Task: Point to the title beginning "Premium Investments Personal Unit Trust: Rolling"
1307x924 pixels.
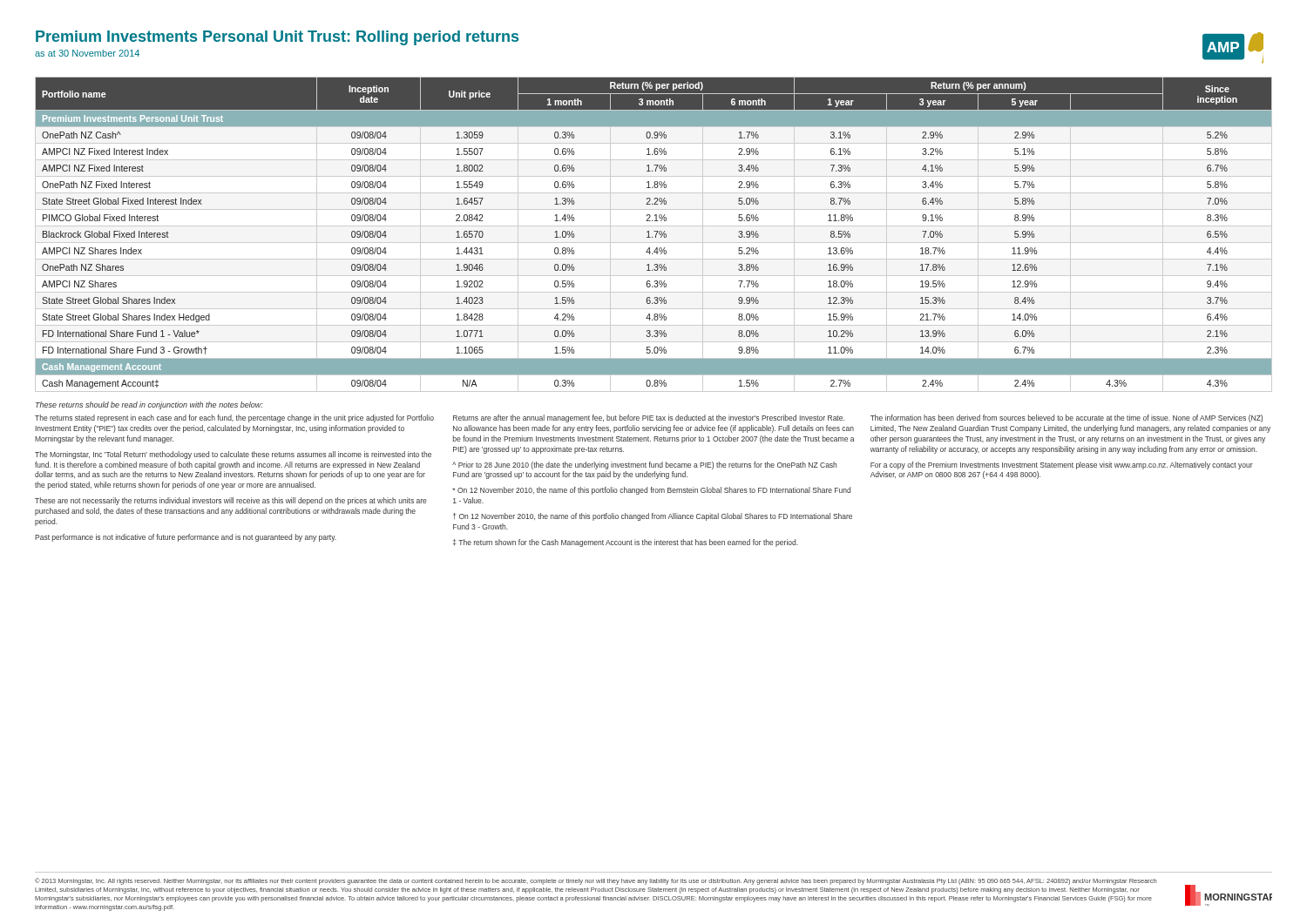Action: click(277, 37)
